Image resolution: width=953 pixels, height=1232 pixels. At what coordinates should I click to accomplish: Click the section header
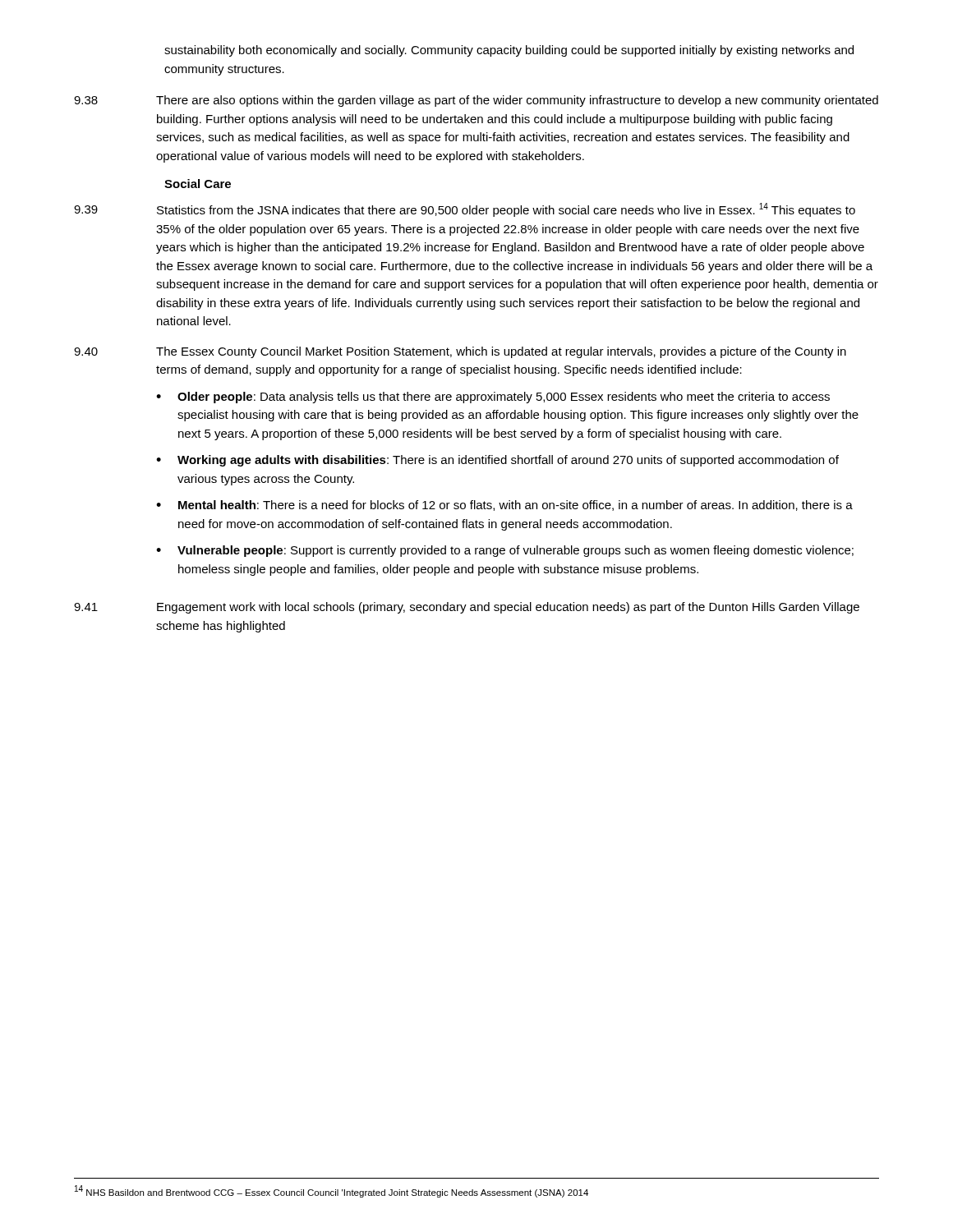tap(198, 184)
